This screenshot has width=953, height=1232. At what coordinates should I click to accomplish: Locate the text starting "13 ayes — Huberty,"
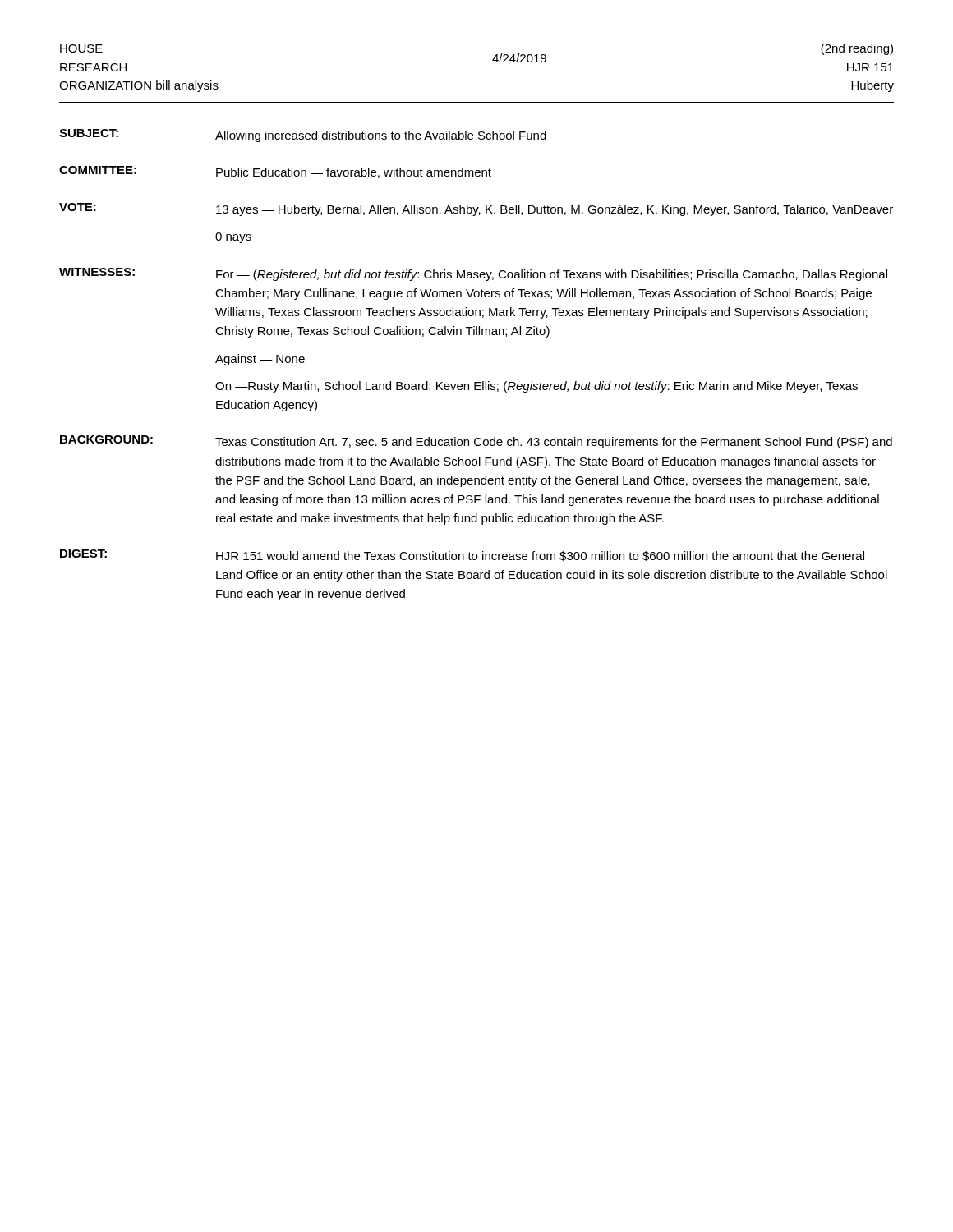tap(555, 223)
